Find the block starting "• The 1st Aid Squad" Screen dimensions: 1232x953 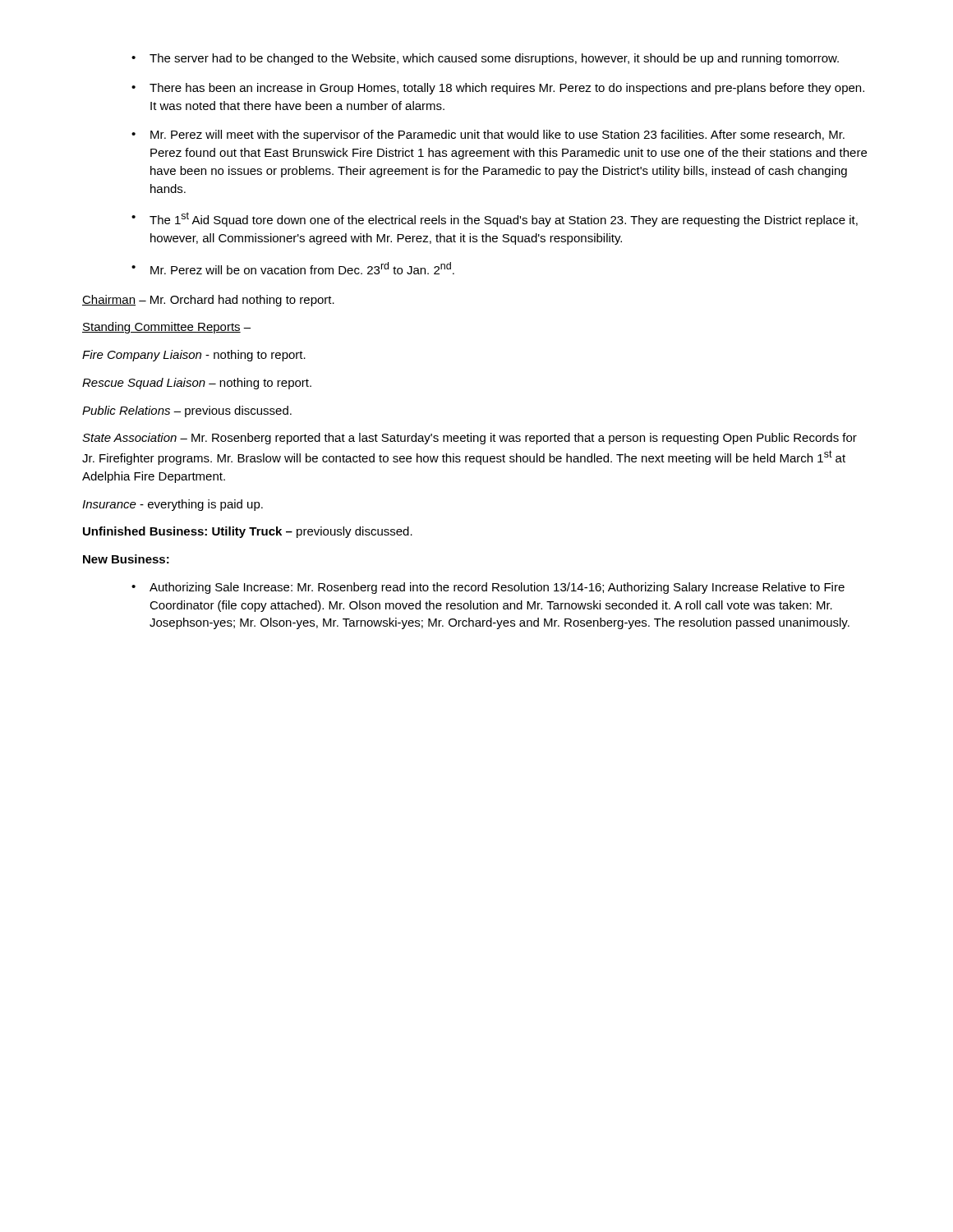point(501,228)
